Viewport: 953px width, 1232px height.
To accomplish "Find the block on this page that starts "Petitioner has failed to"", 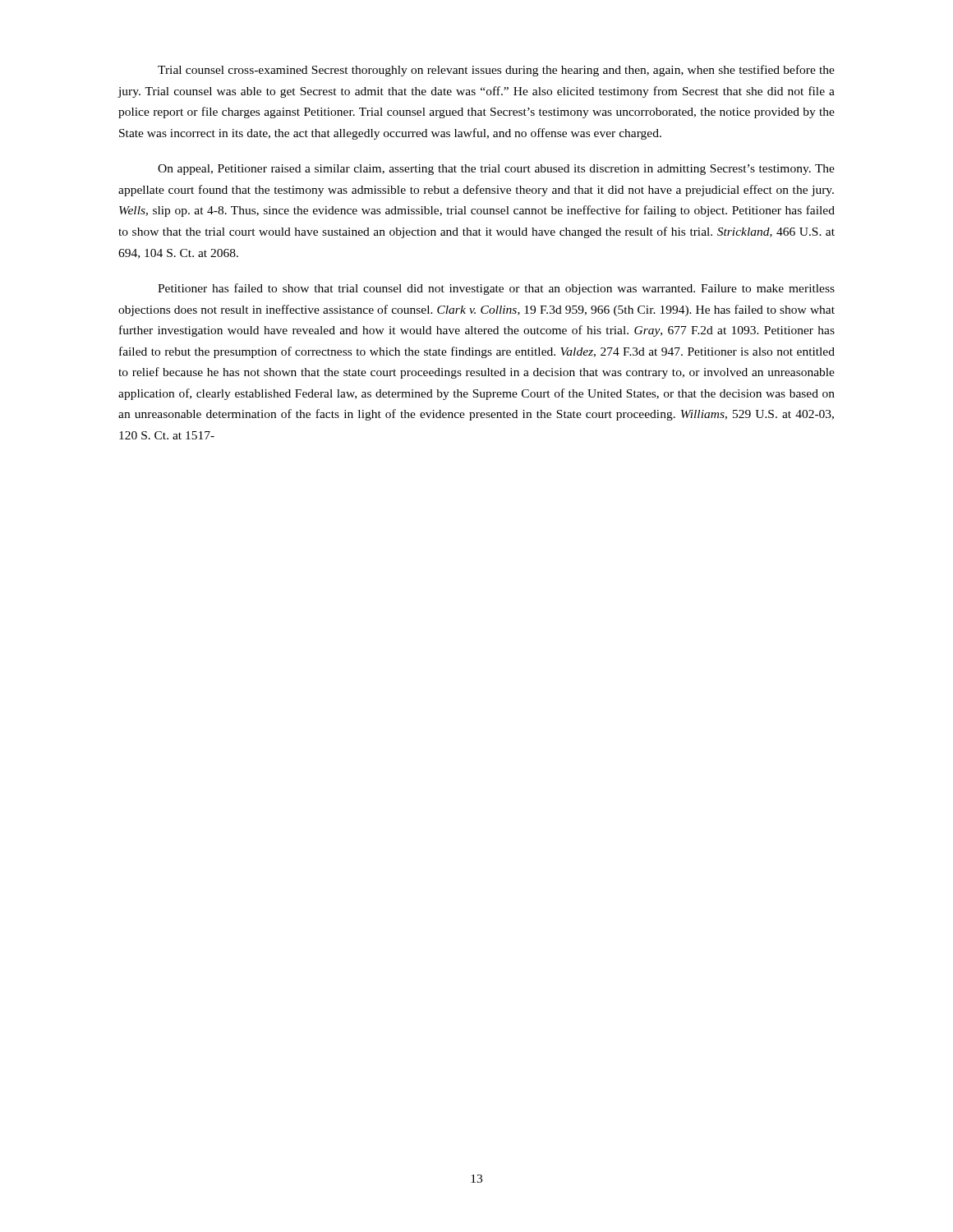I will [476, 361].
